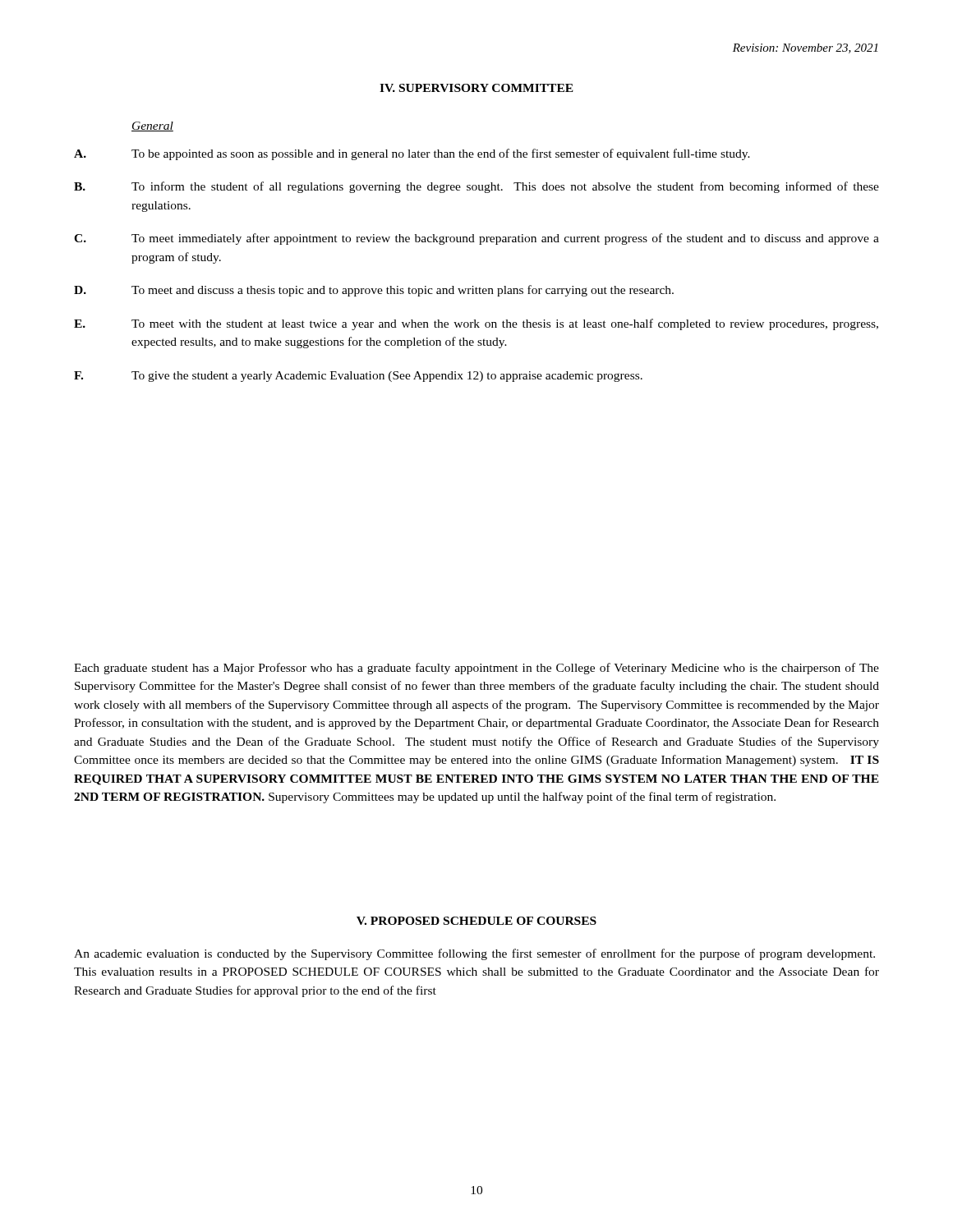The width and height of the screenshot is (953, 1232).
Task: Locate the text block starting "A. To be appointed as soon as possible"
Action: tap(476, 154)
